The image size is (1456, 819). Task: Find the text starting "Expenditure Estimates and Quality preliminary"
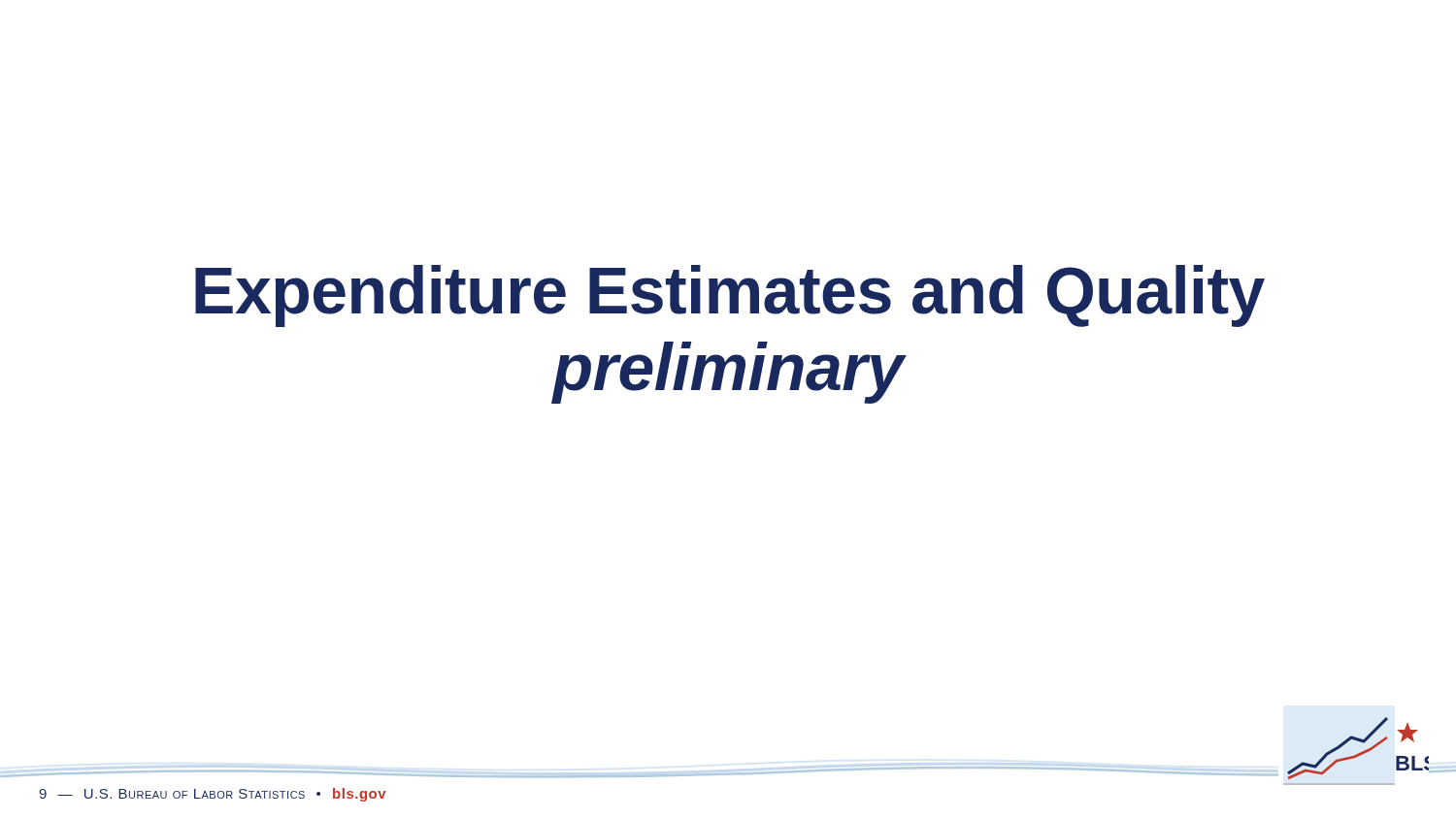tap(728, 330)
